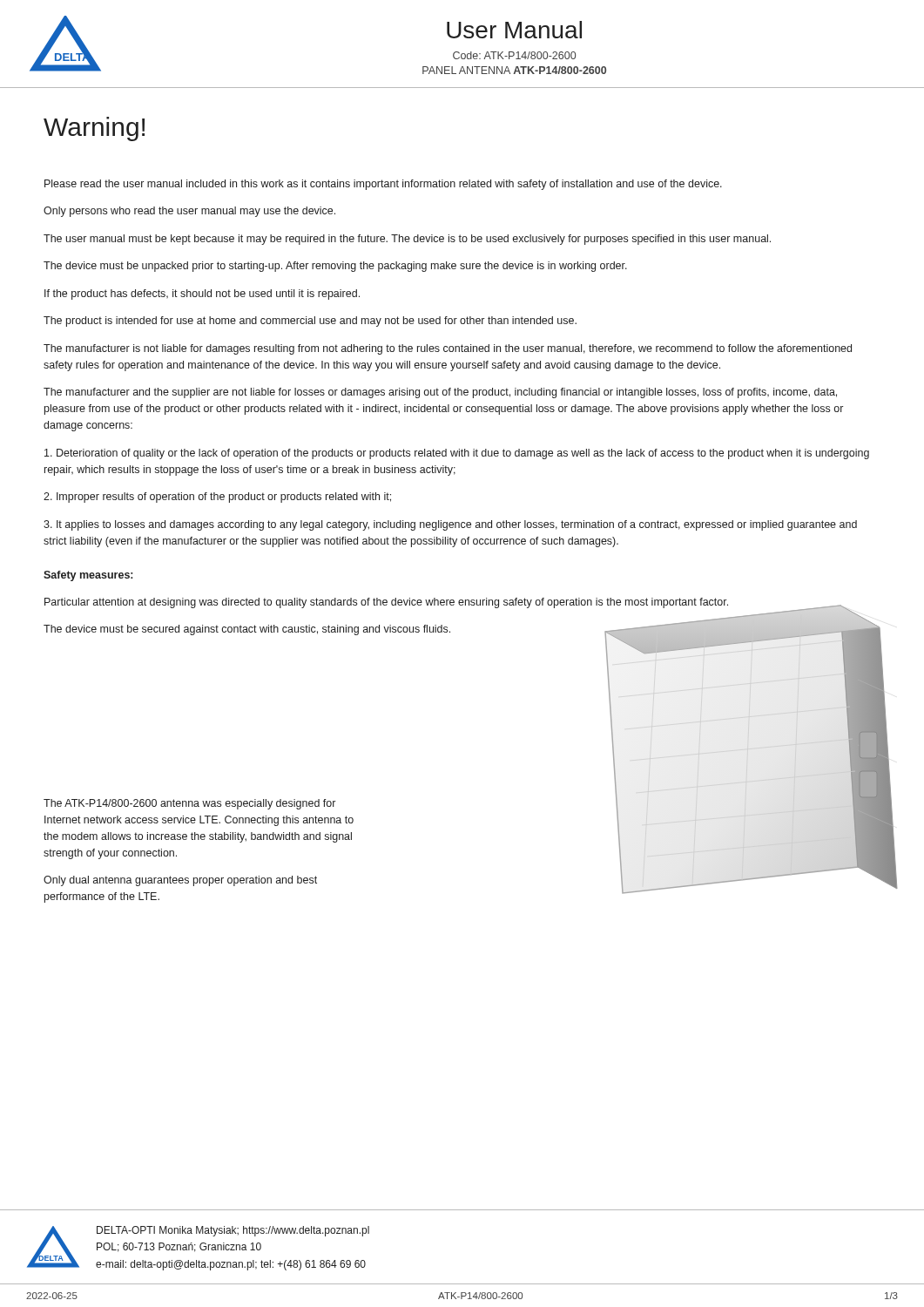Click the passage that begins "Particular attention at designing"
This screenshot has width=924, height=1307.
[462, 616]
